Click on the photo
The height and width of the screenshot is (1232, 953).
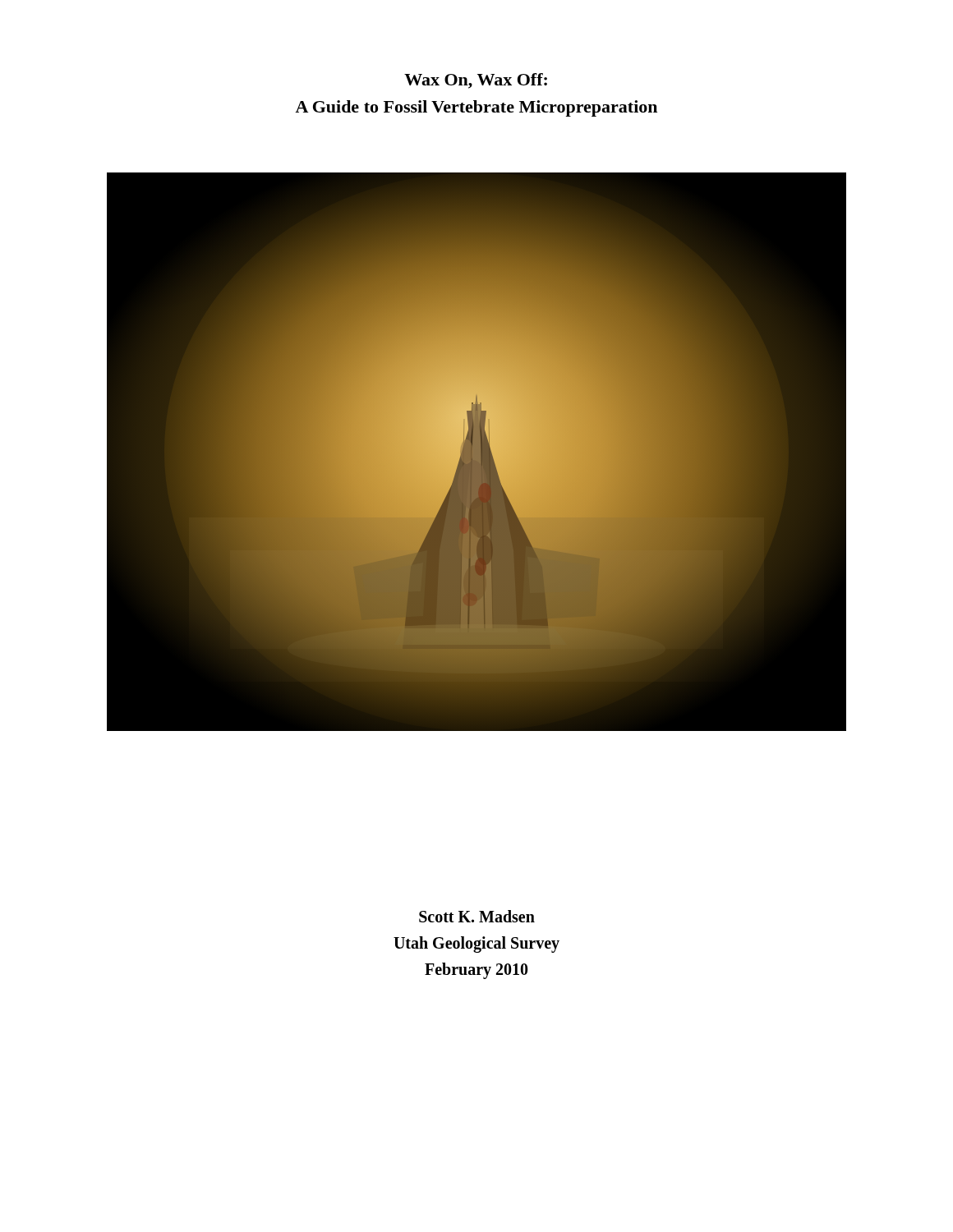pos(476,452)
